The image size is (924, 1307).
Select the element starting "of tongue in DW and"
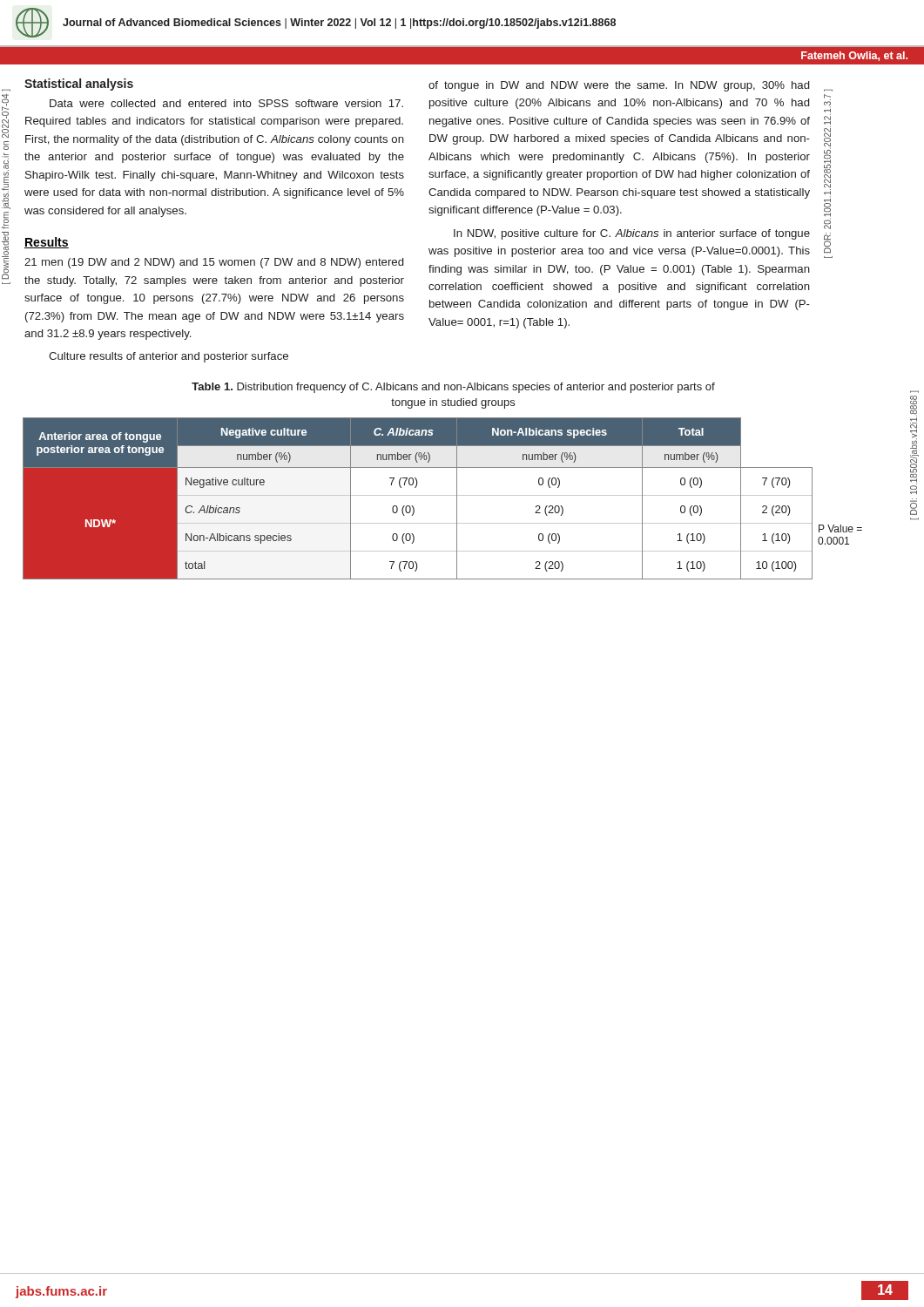619,147
